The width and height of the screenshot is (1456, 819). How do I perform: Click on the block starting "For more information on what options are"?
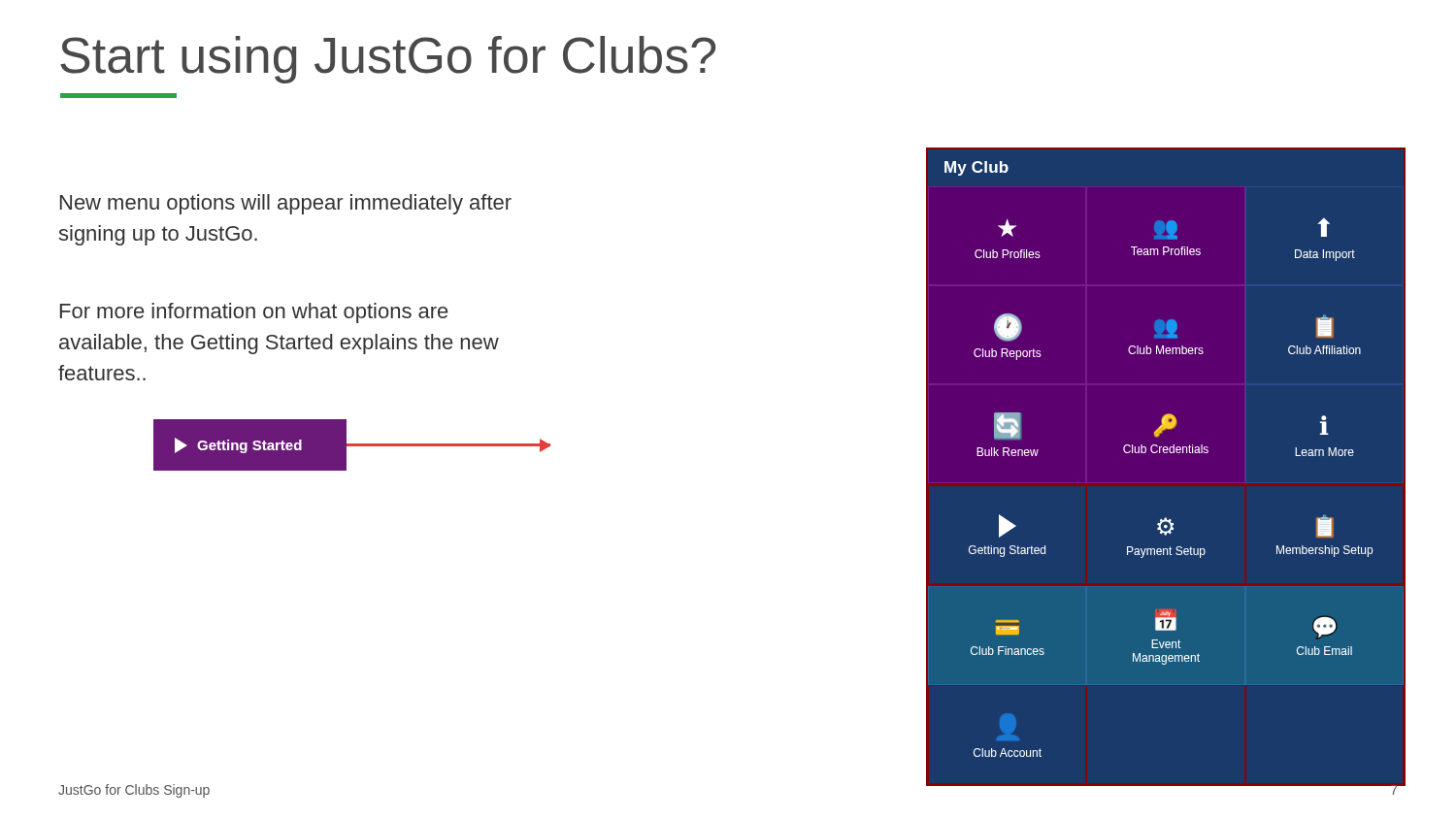tap(296, 342)
